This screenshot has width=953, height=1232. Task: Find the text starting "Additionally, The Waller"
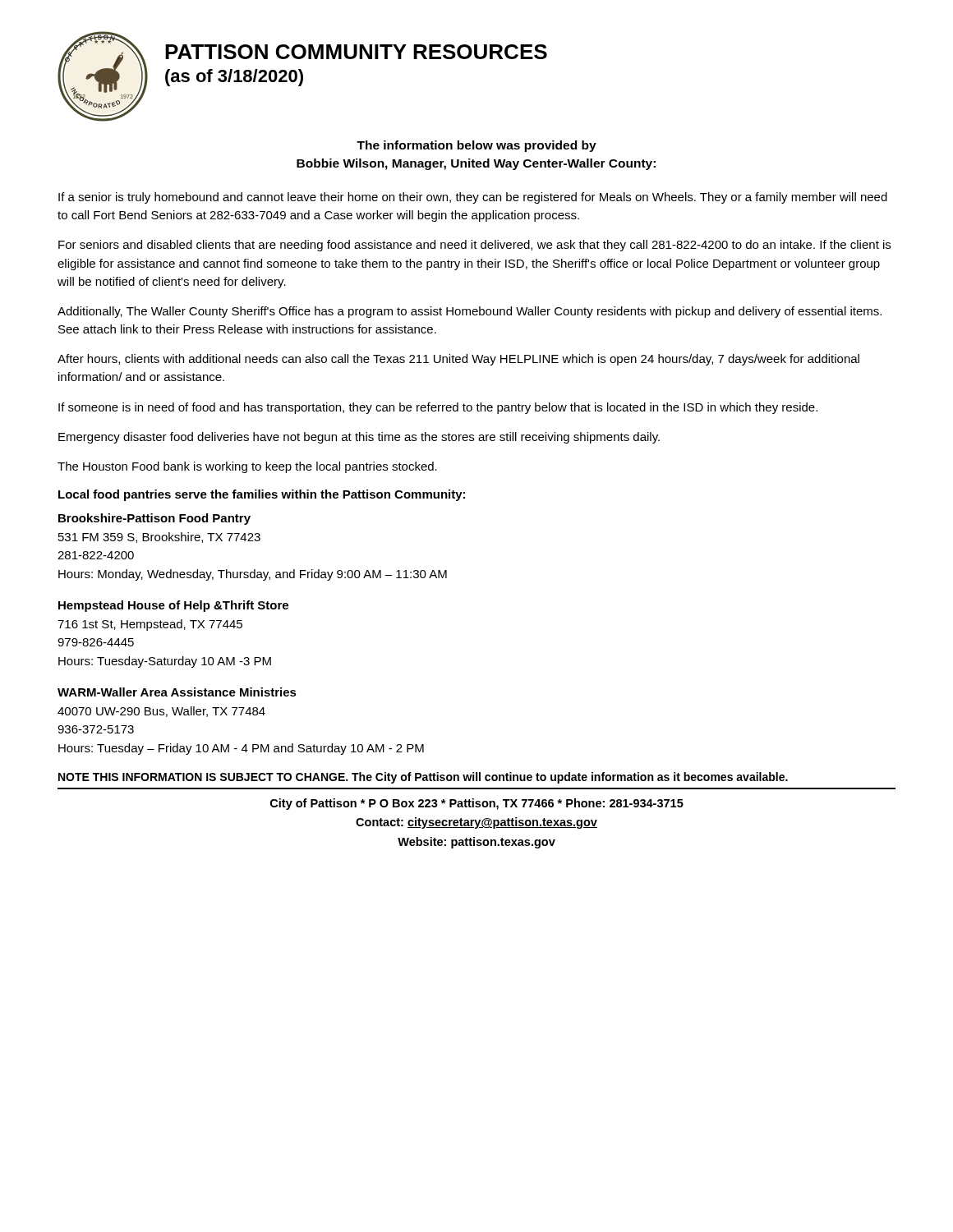(x=470, y=320)
